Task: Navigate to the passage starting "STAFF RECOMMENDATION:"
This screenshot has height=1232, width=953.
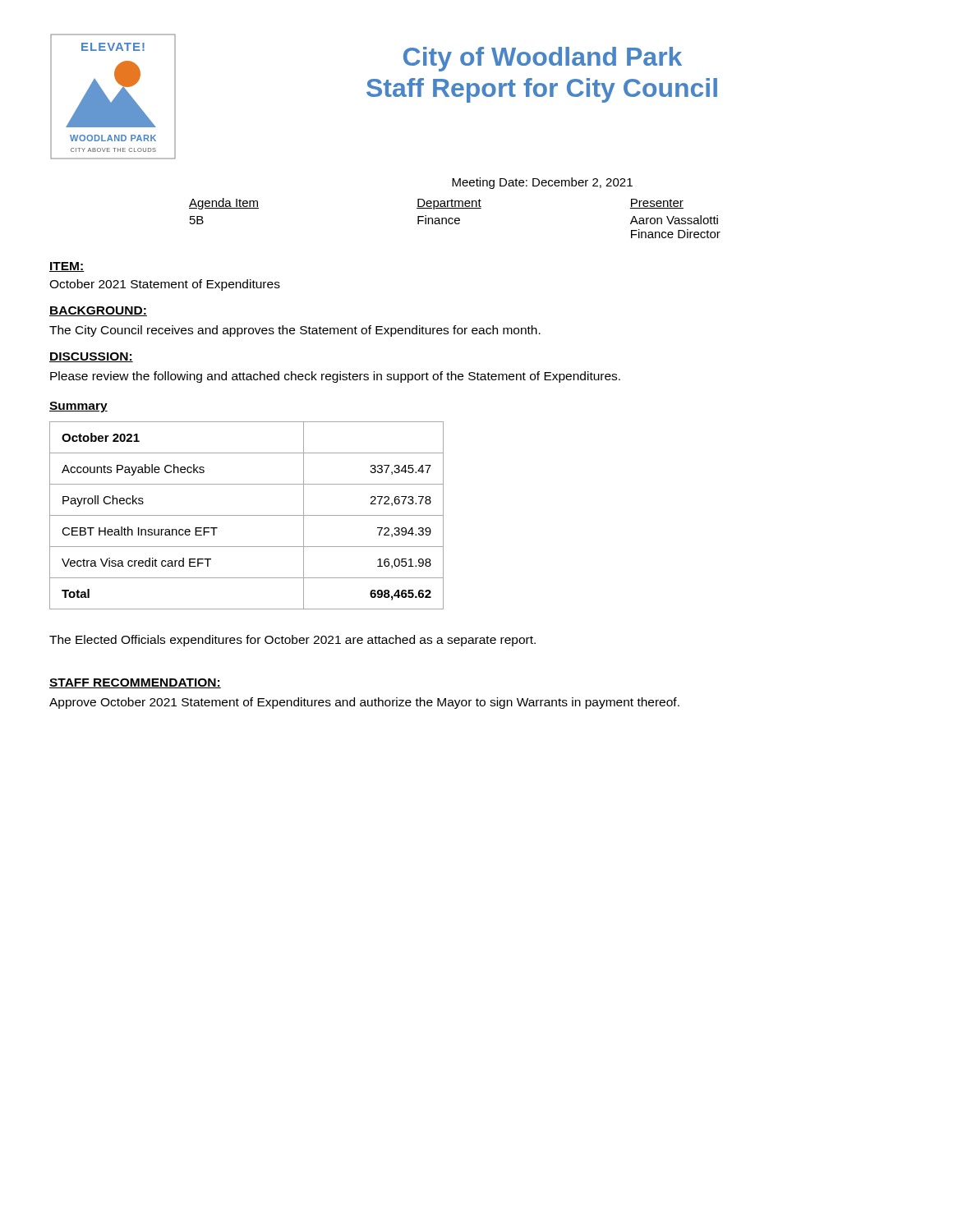Action: click(x=135, y=682)
